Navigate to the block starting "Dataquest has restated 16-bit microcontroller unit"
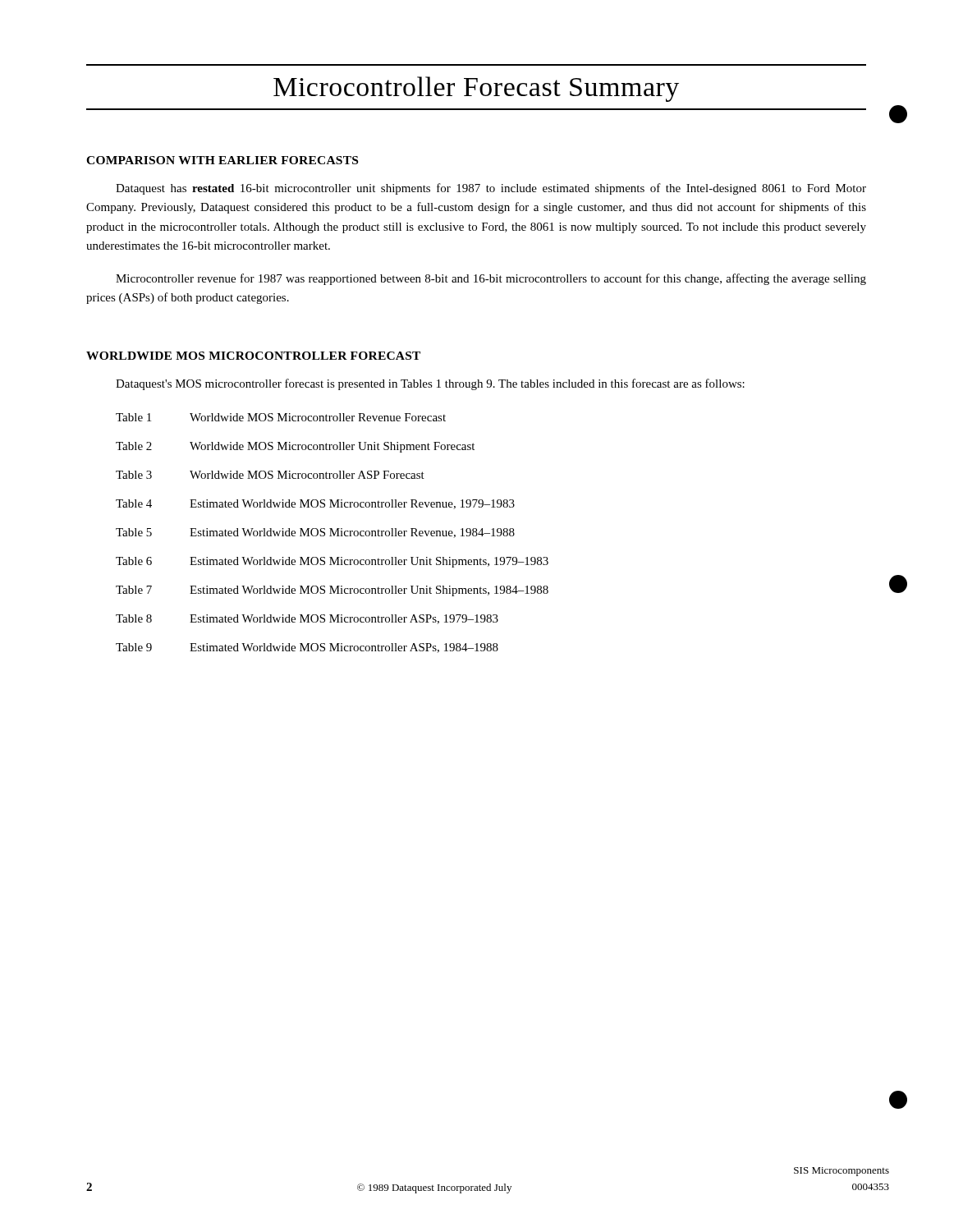963x1232 pixels. point(476,217)
